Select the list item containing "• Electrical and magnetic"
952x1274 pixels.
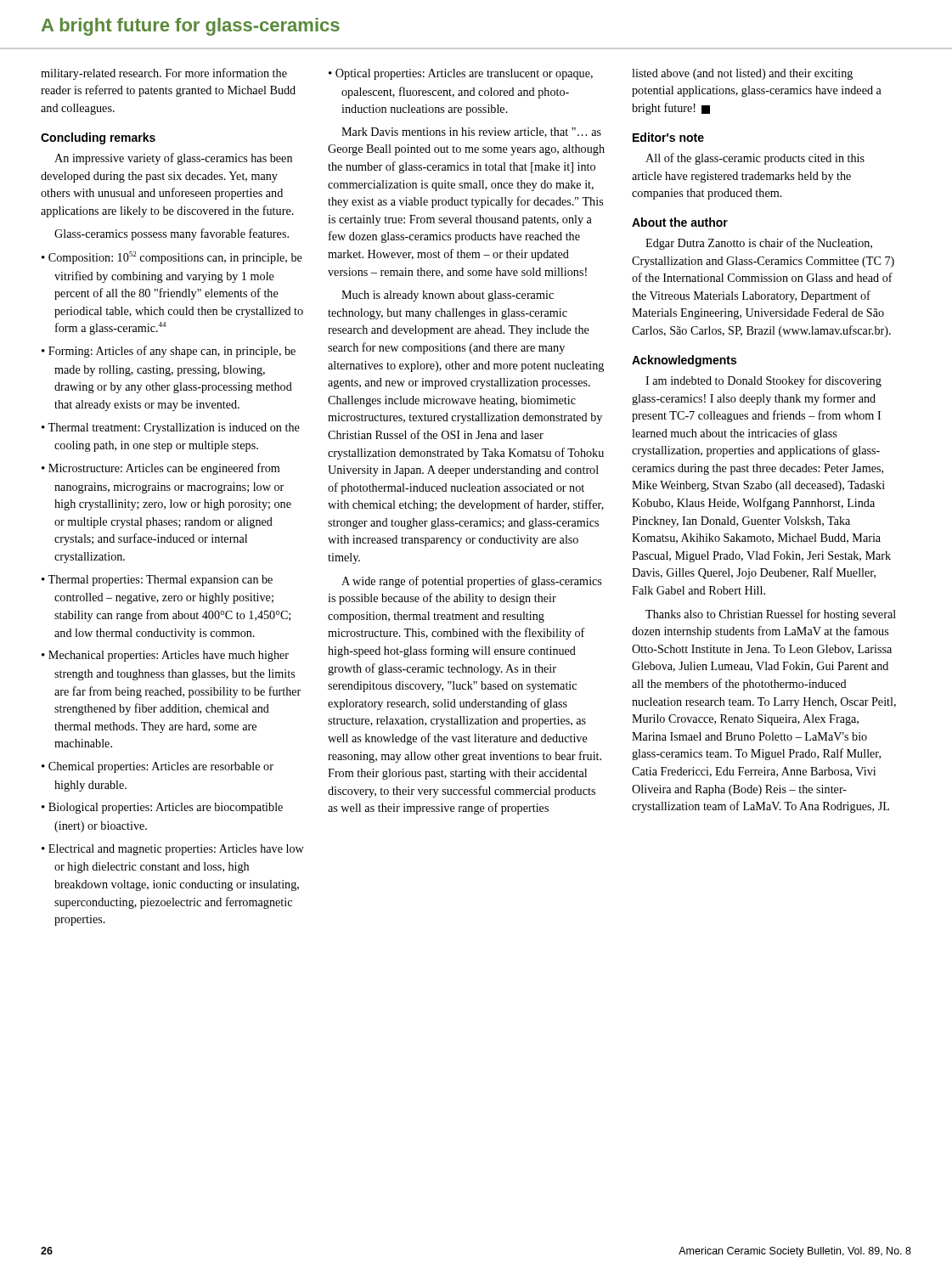[x=172, y=884]
